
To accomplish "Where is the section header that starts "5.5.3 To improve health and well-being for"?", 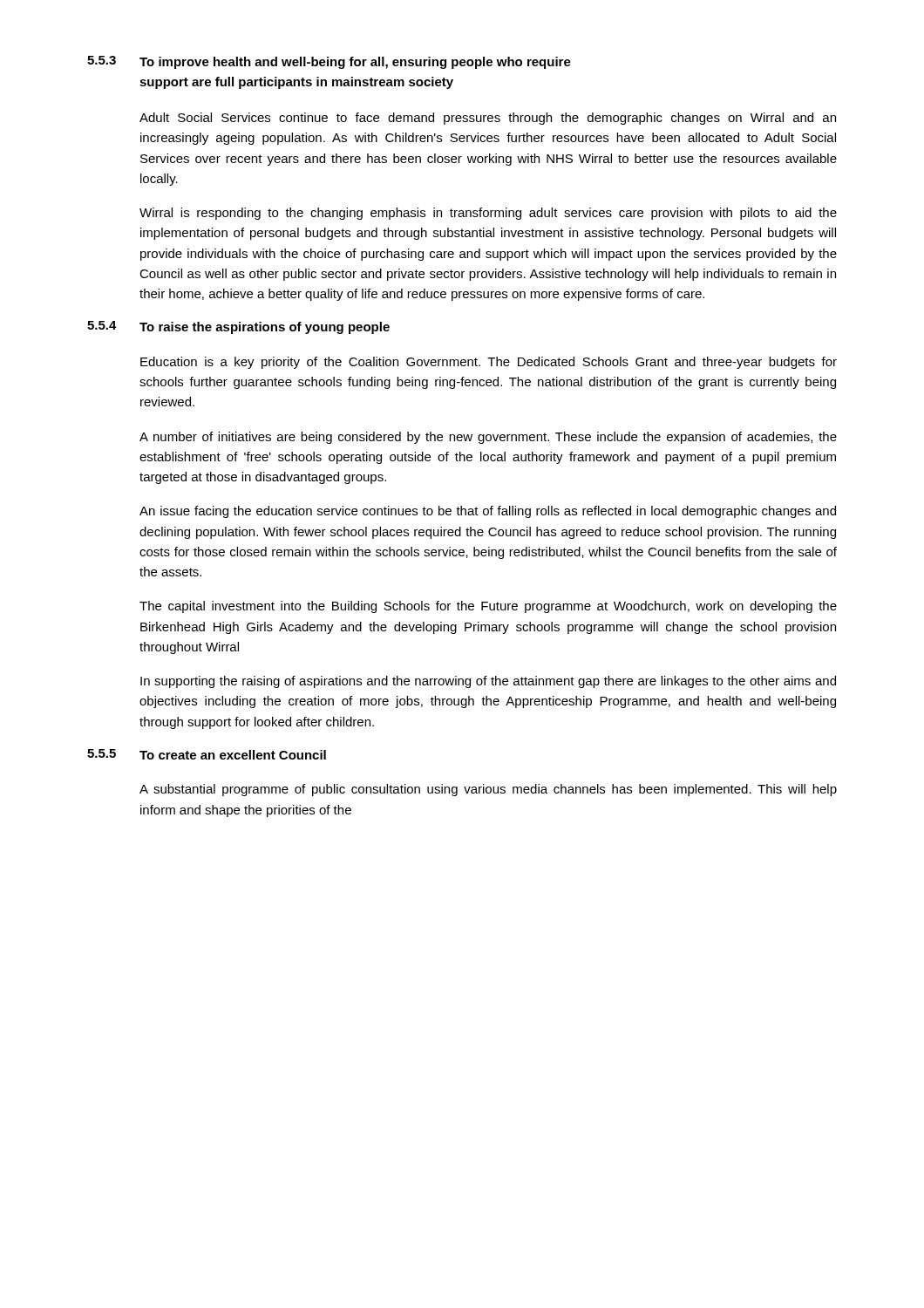I will pyautogui.click(x=329, y=72).
